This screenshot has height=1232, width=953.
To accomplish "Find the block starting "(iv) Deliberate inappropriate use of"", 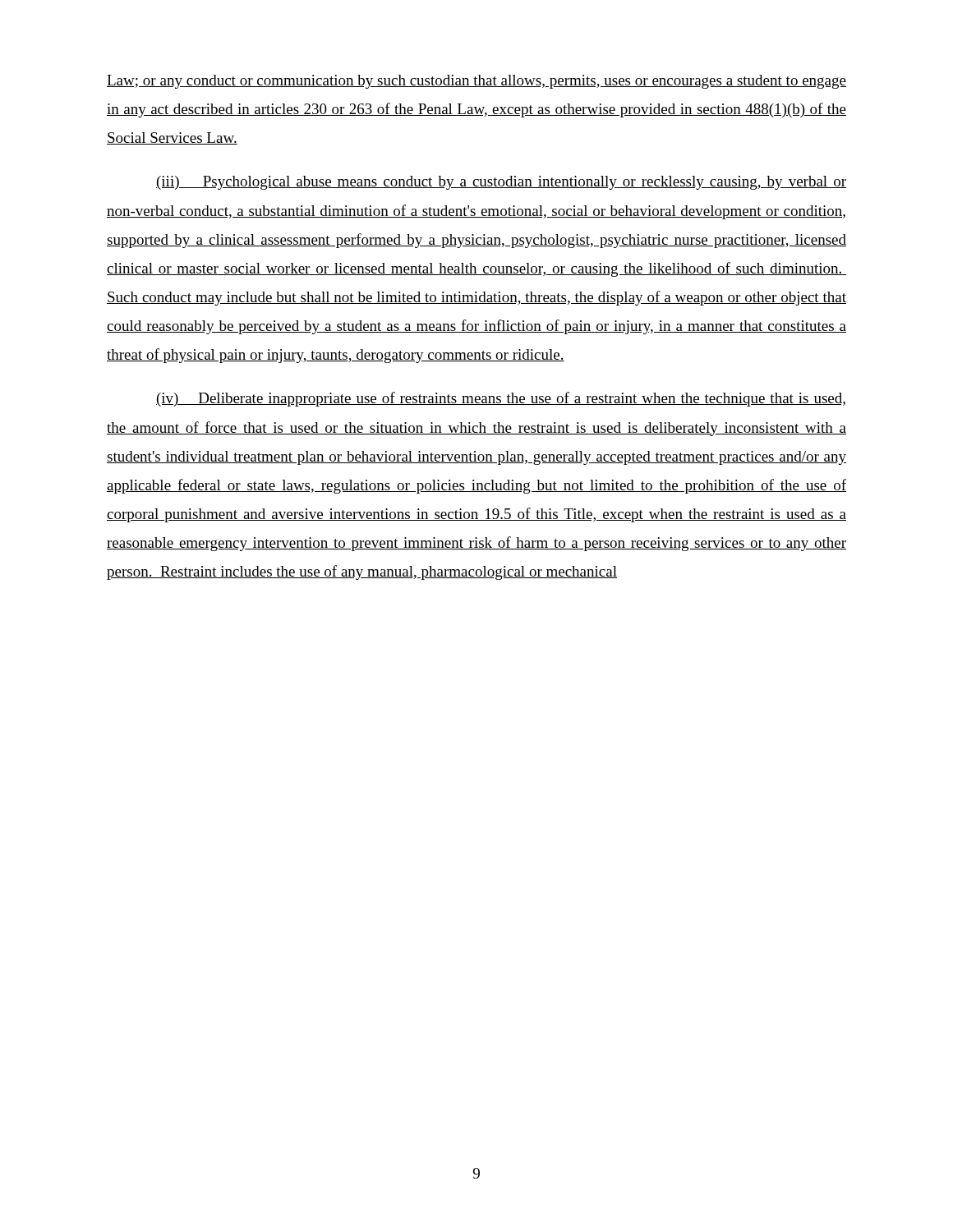I will pyautogui.click(x=476, y=485).
